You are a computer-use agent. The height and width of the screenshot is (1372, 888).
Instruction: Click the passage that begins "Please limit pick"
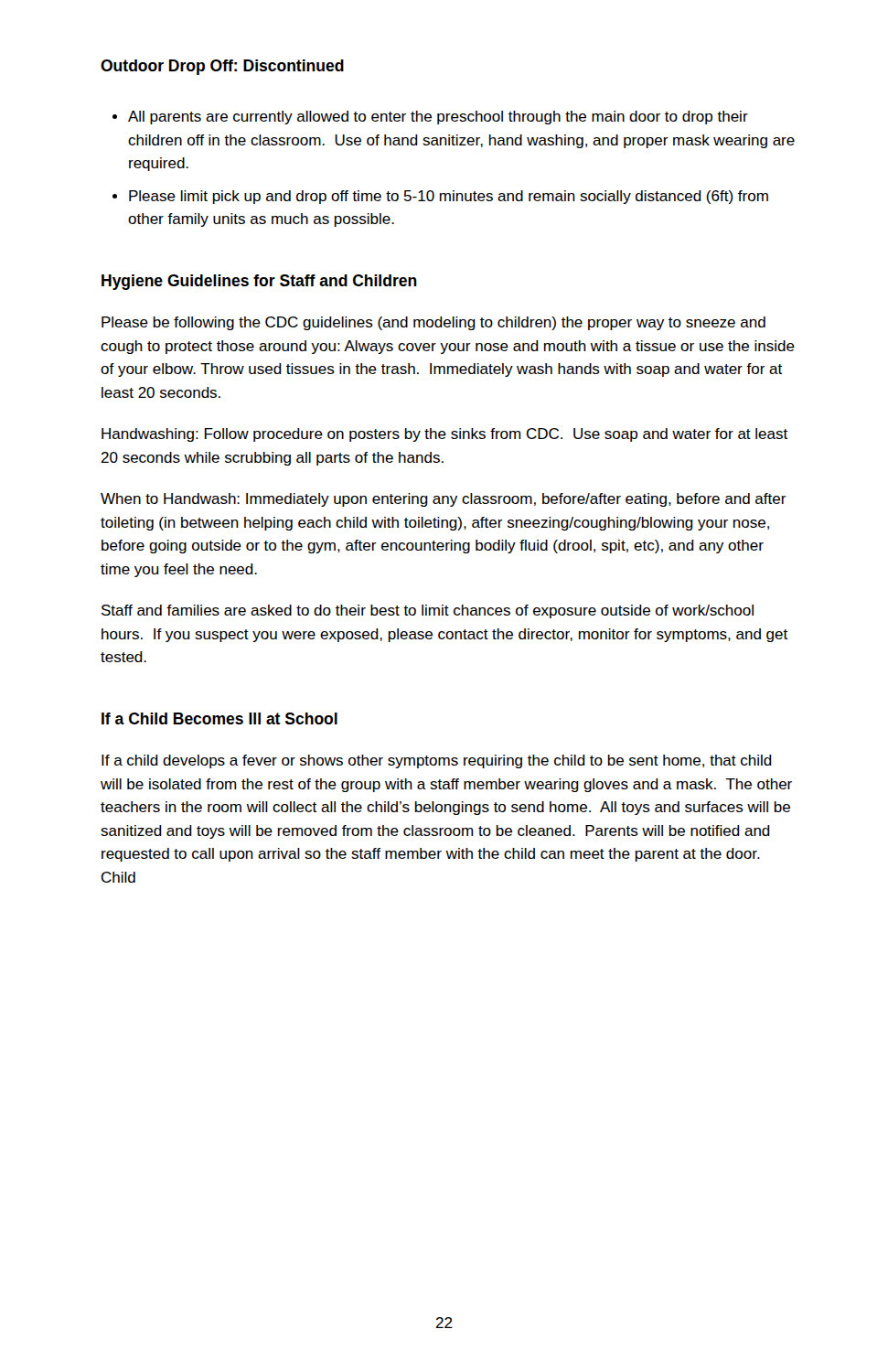click(x=448, y=208)
